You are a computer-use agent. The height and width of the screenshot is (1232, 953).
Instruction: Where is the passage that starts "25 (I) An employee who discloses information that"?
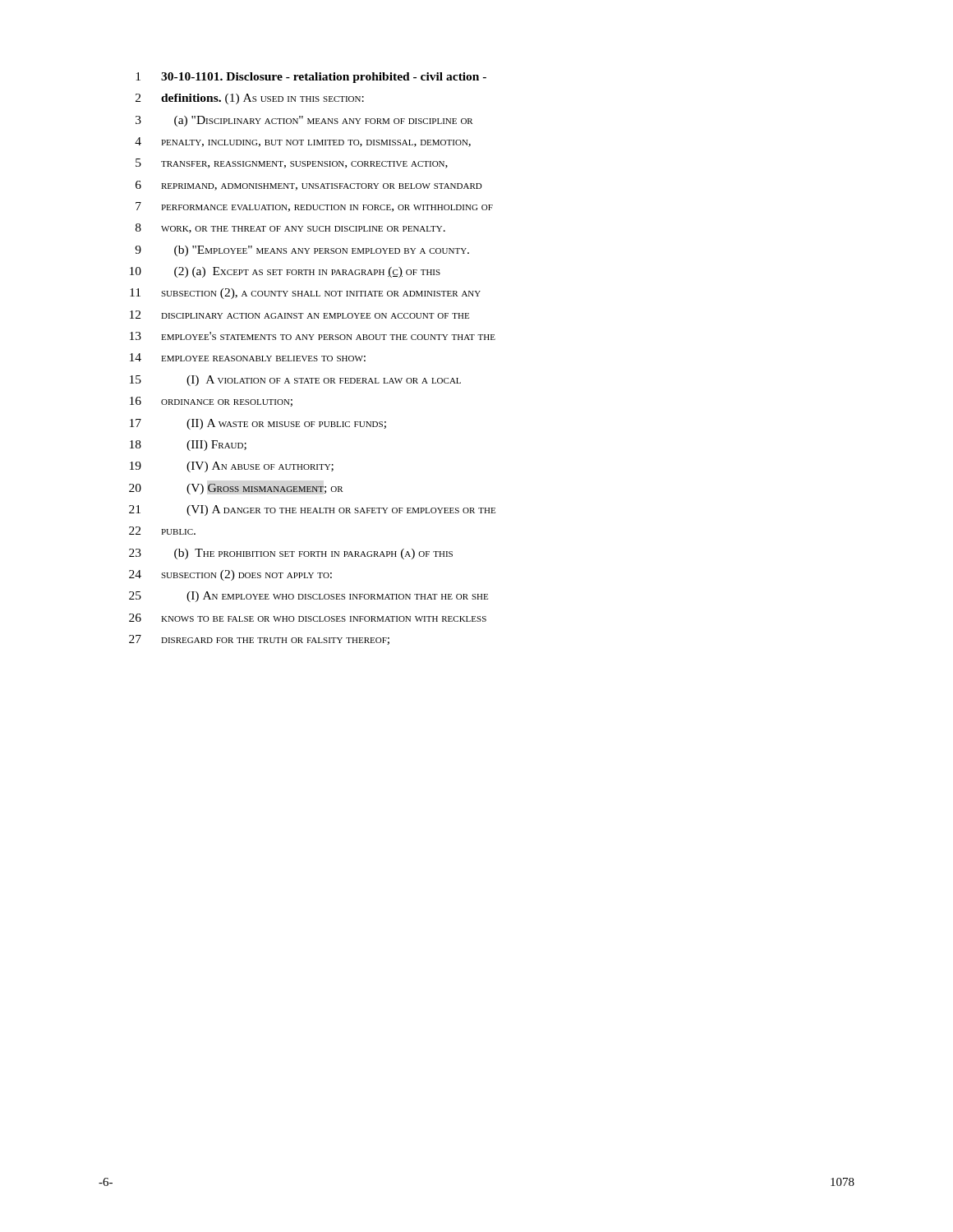point(468,596)
